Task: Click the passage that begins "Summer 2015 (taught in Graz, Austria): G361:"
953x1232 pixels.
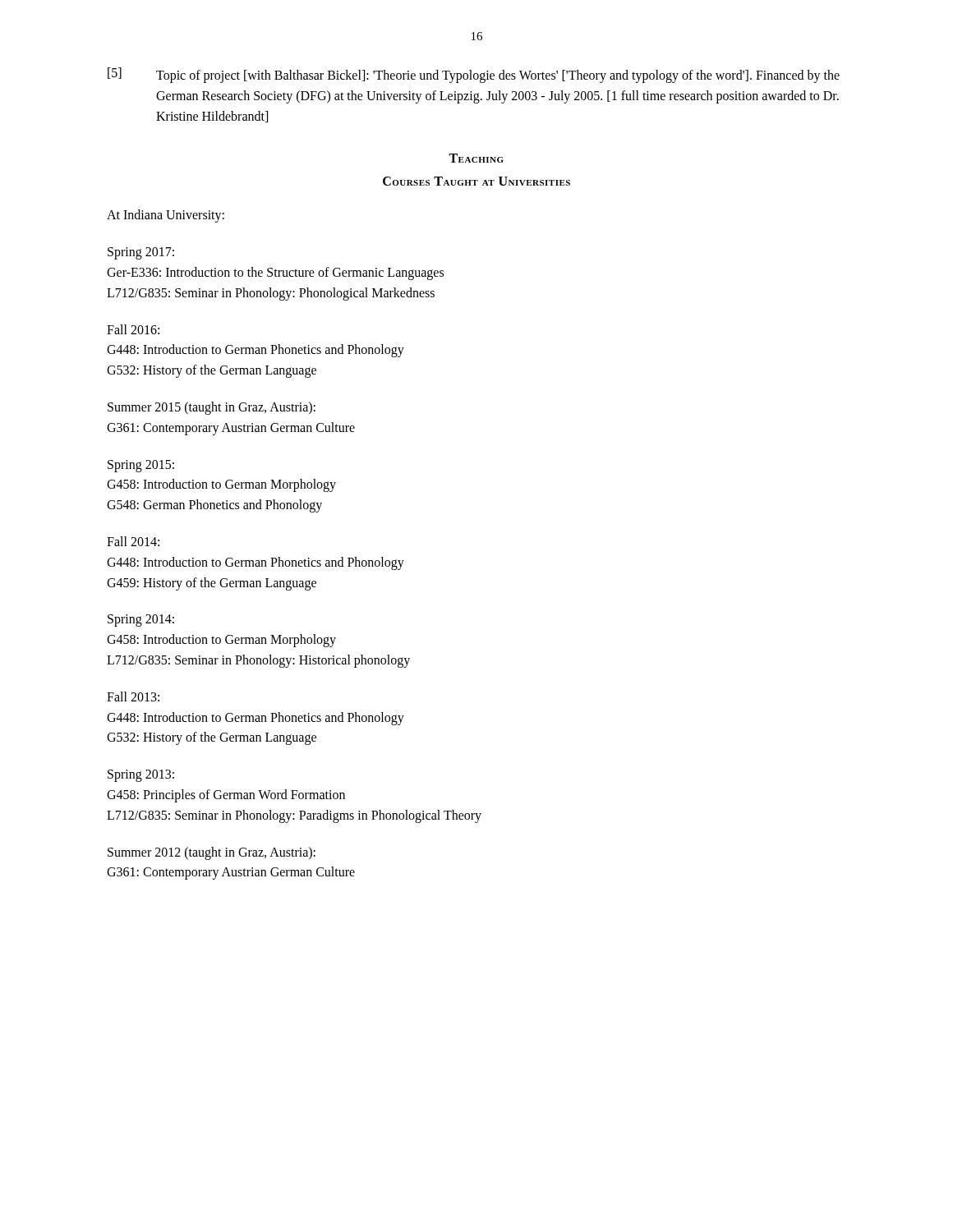Action: pos(212,408)
